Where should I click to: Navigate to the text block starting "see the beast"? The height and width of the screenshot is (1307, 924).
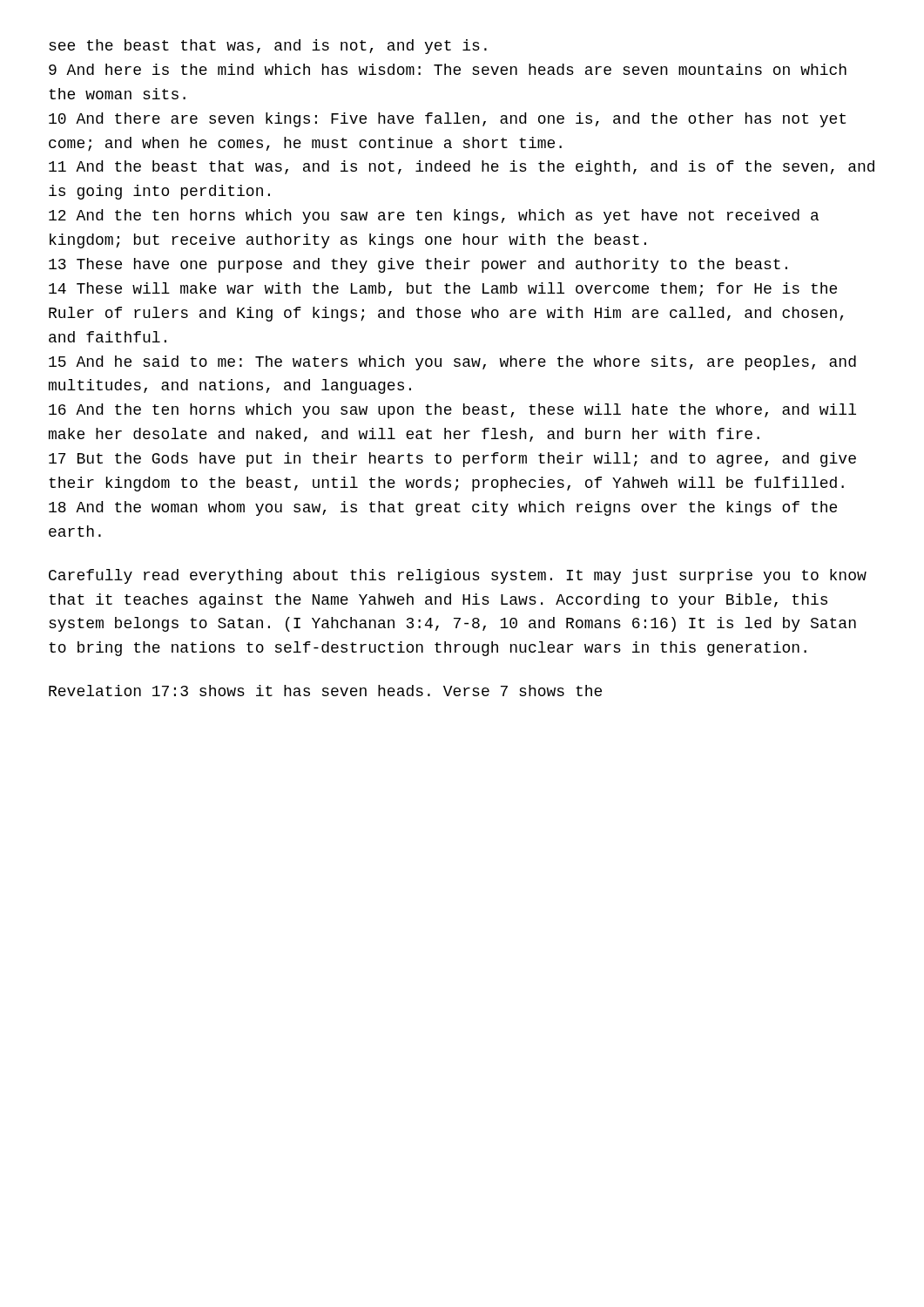click(462, 289)
